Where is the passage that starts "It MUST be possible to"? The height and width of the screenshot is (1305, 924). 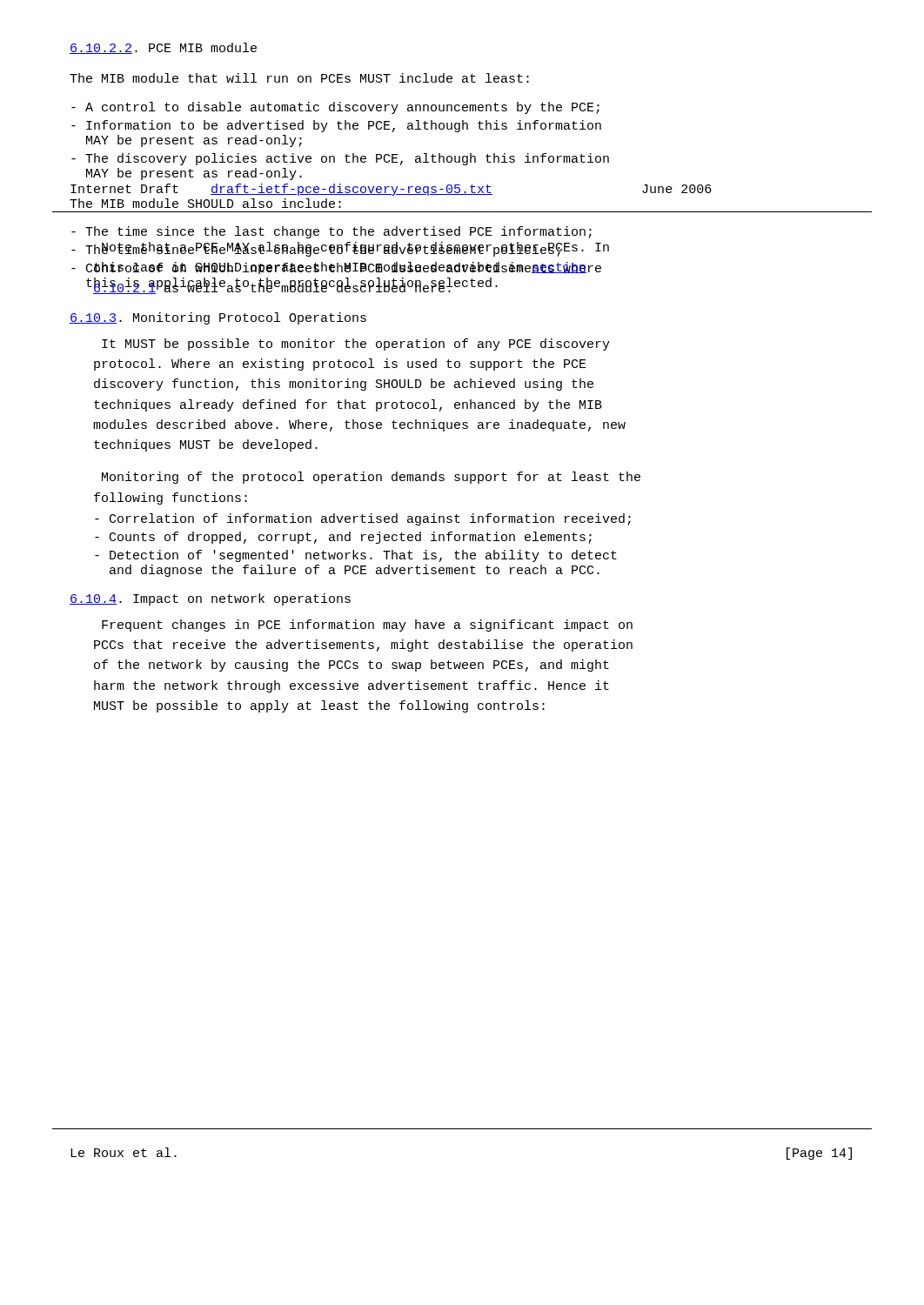[x=348, y=395]
